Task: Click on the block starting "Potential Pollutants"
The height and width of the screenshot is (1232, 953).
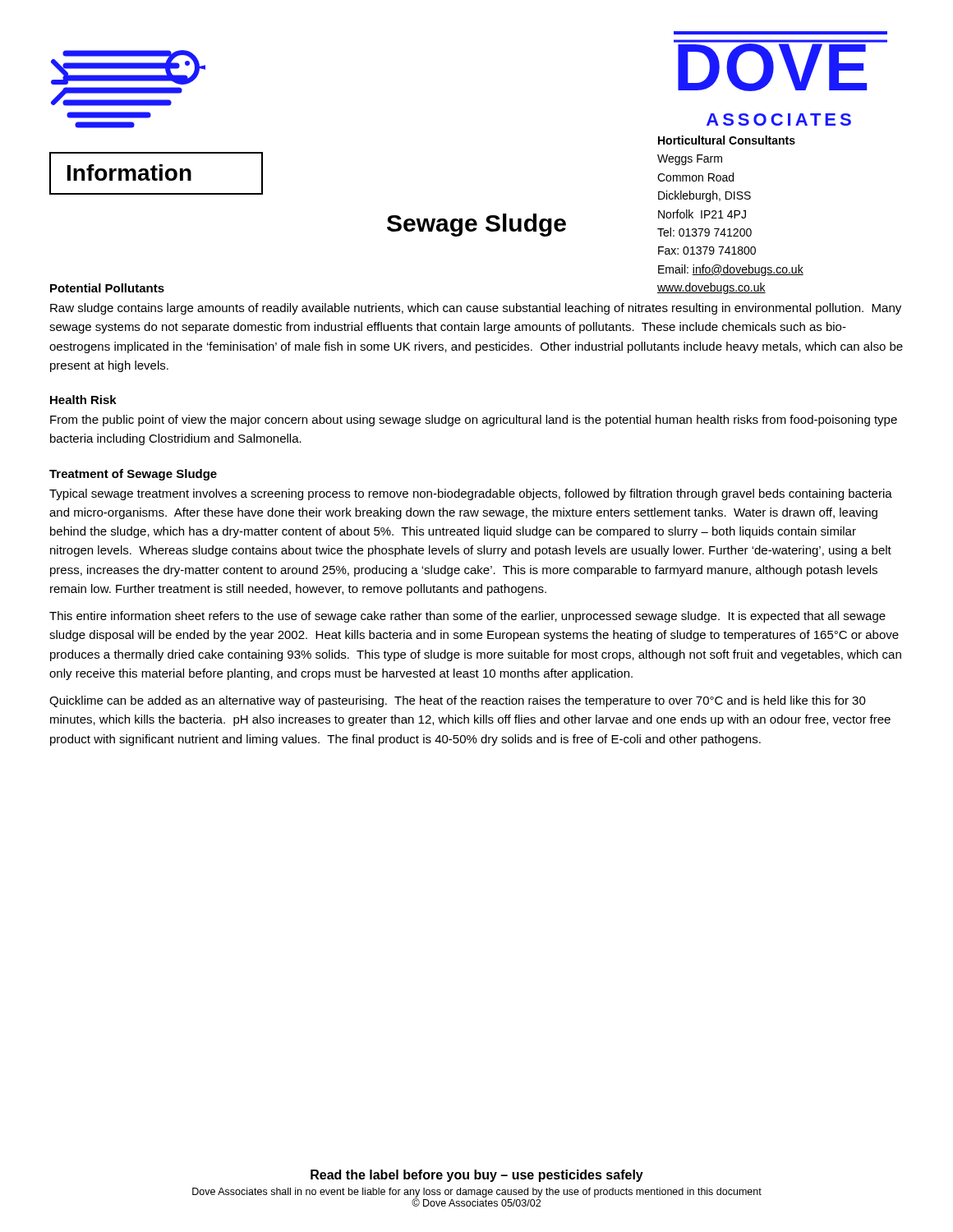Action: [107, 288]
